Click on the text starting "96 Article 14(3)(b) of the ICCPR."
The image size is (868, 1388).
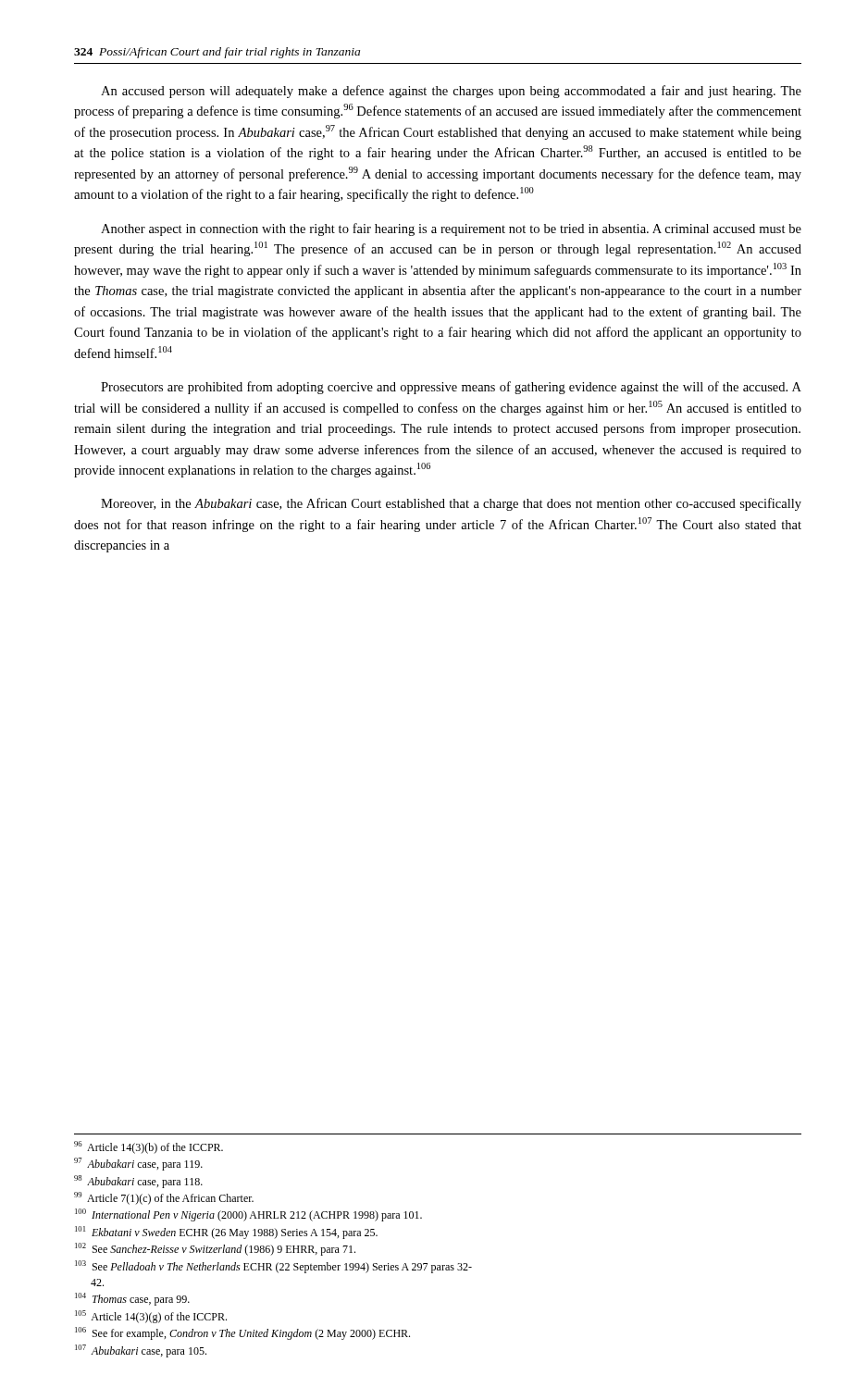149,1147
